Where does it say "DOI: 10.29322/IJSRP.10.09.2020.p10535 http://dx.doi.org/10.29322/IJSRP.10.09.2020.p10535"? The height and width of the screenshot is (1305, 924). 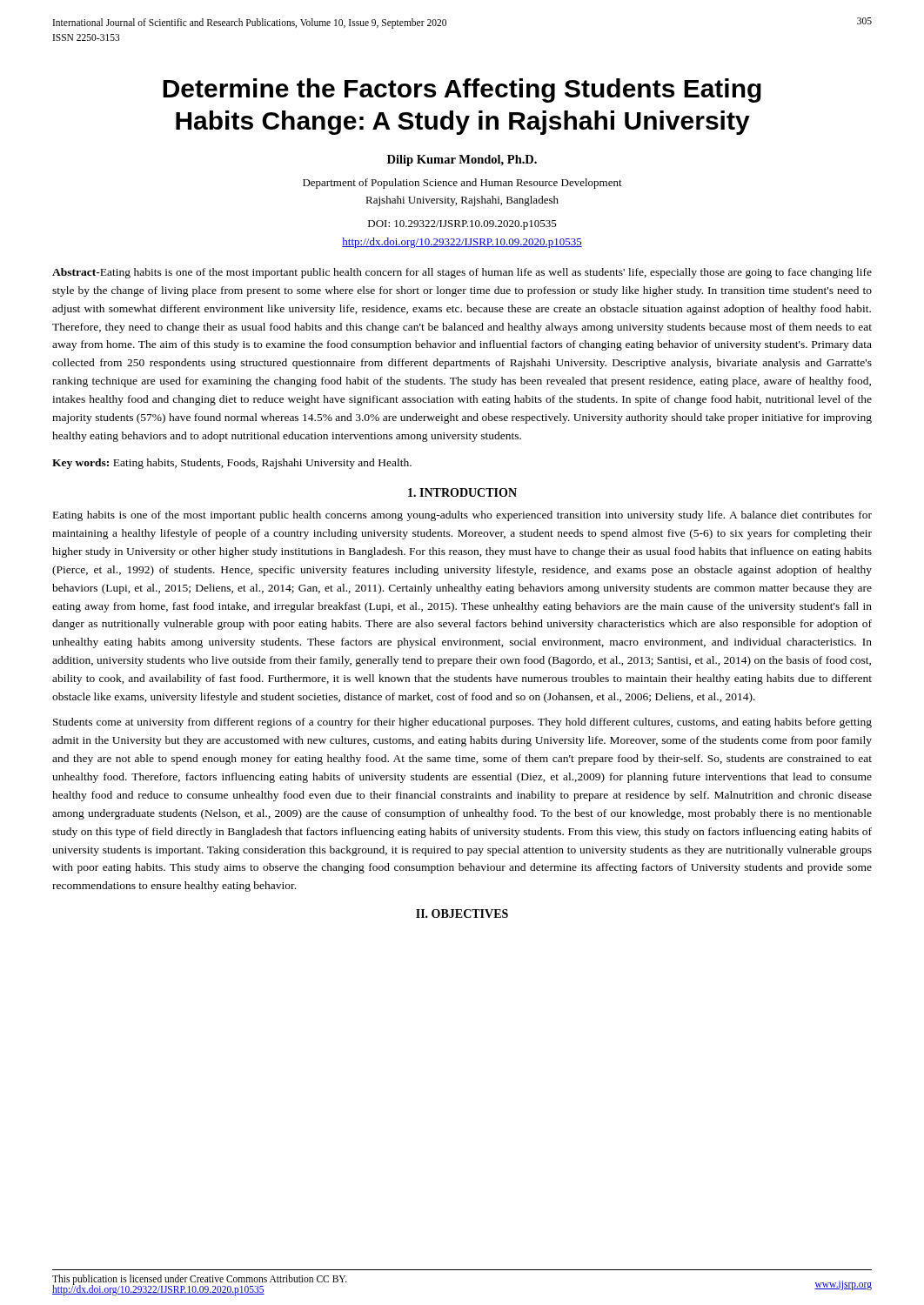(462, 232)
